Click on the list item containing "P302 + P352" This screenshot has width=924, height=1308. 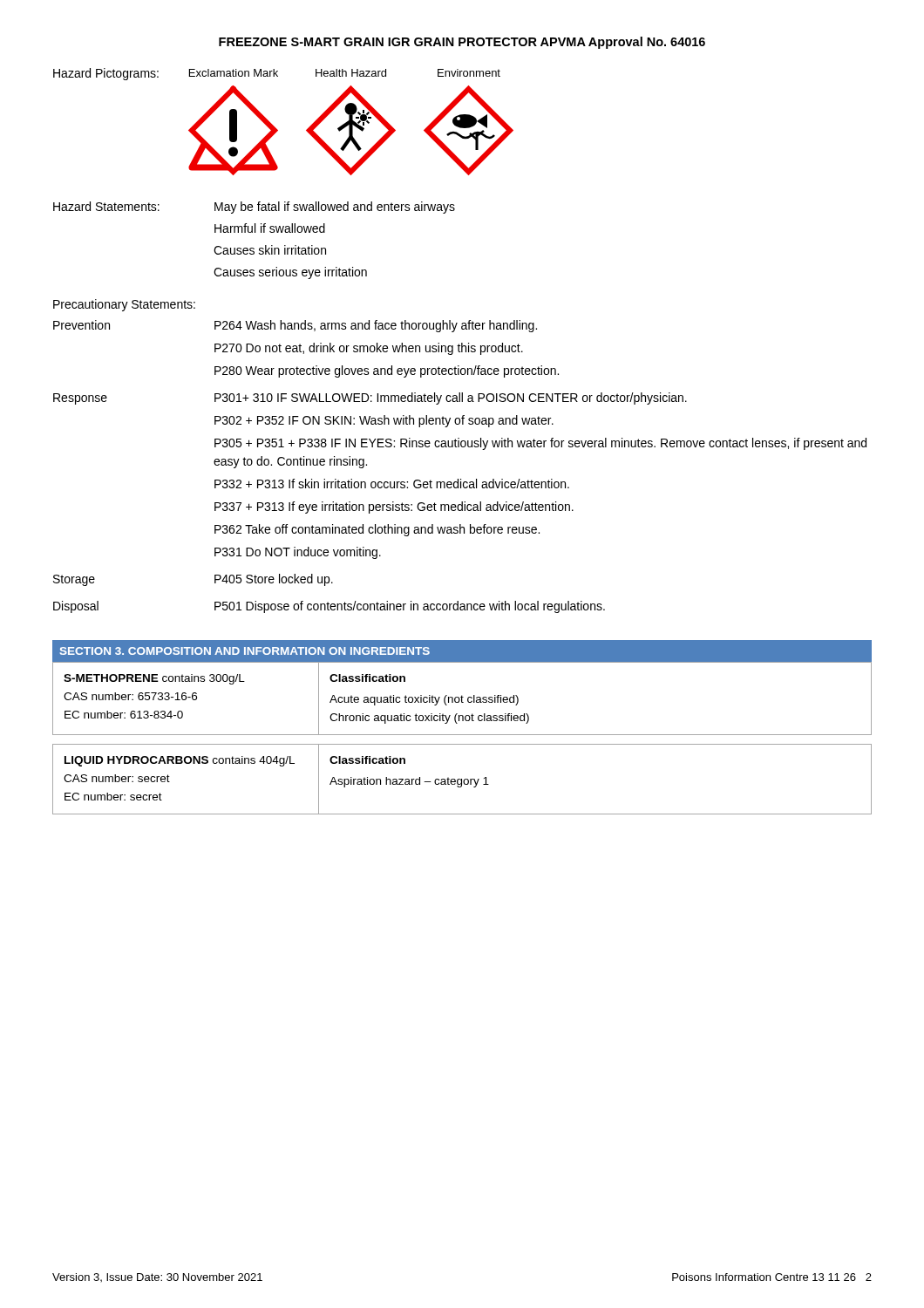coord(384,420)
